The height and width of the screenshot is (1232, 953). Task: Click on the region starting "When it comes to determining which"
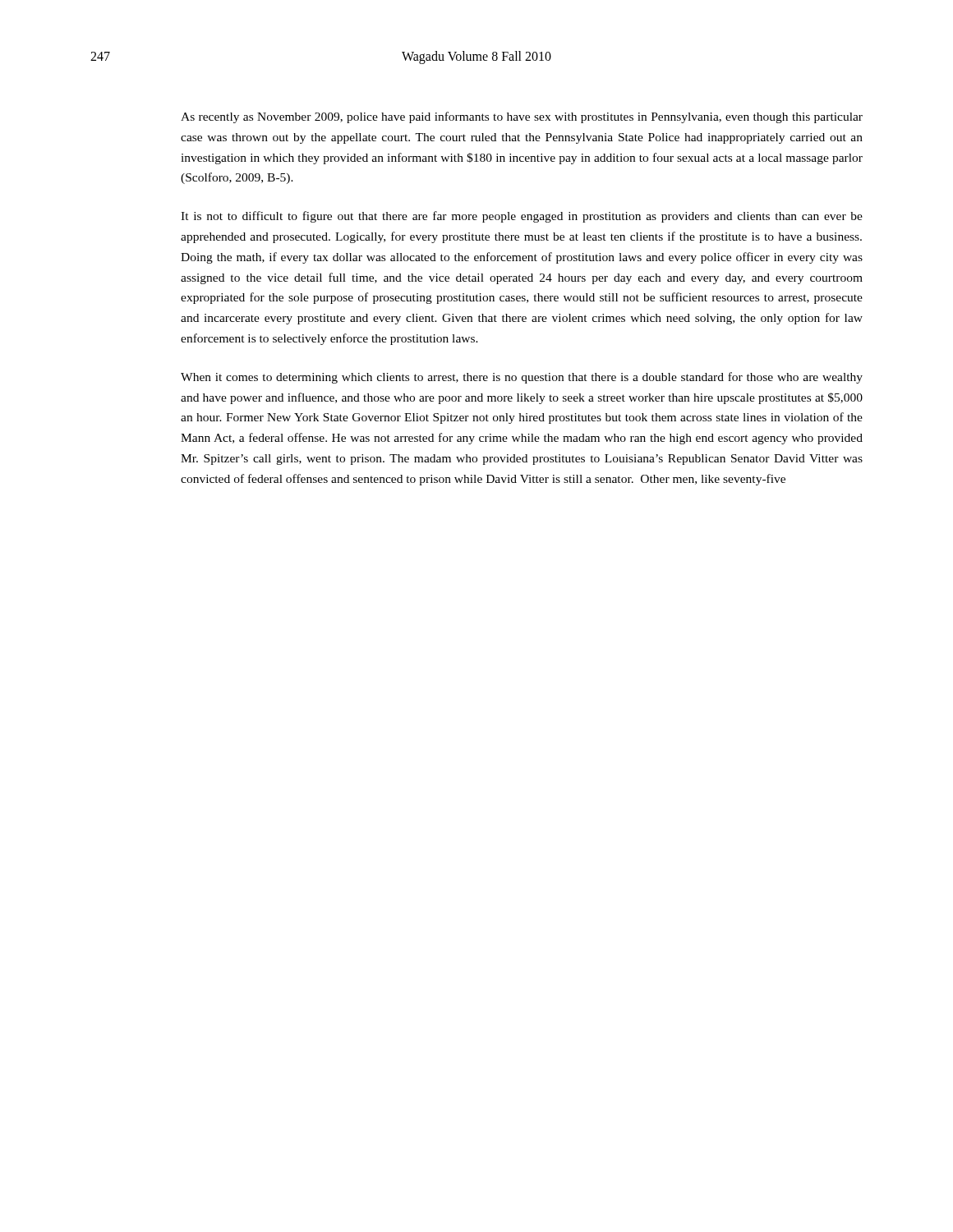click(522, 427)
